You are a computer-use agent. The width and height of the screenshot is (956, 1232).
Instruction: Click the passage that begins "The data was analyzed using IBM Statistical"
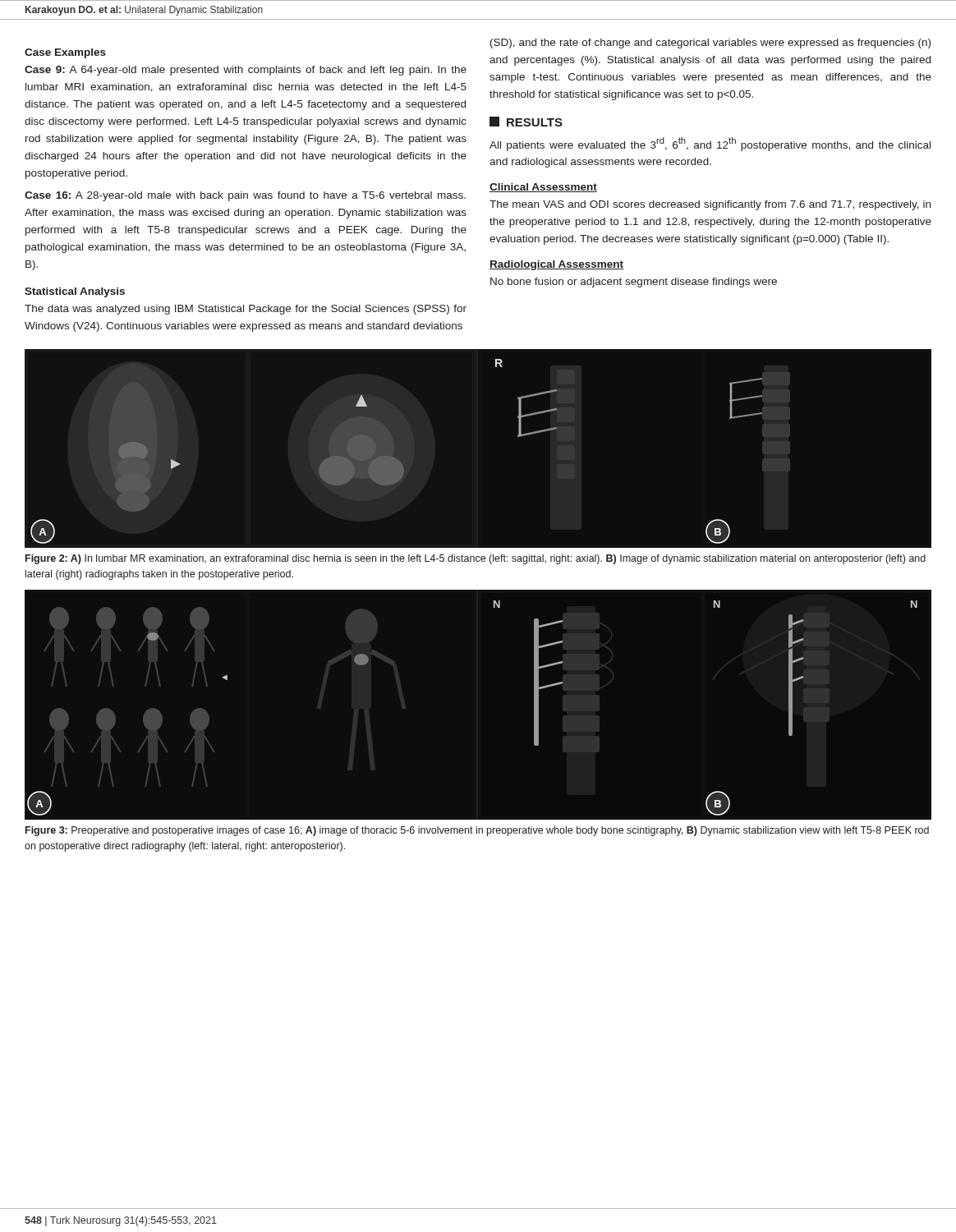coord(246,318)
